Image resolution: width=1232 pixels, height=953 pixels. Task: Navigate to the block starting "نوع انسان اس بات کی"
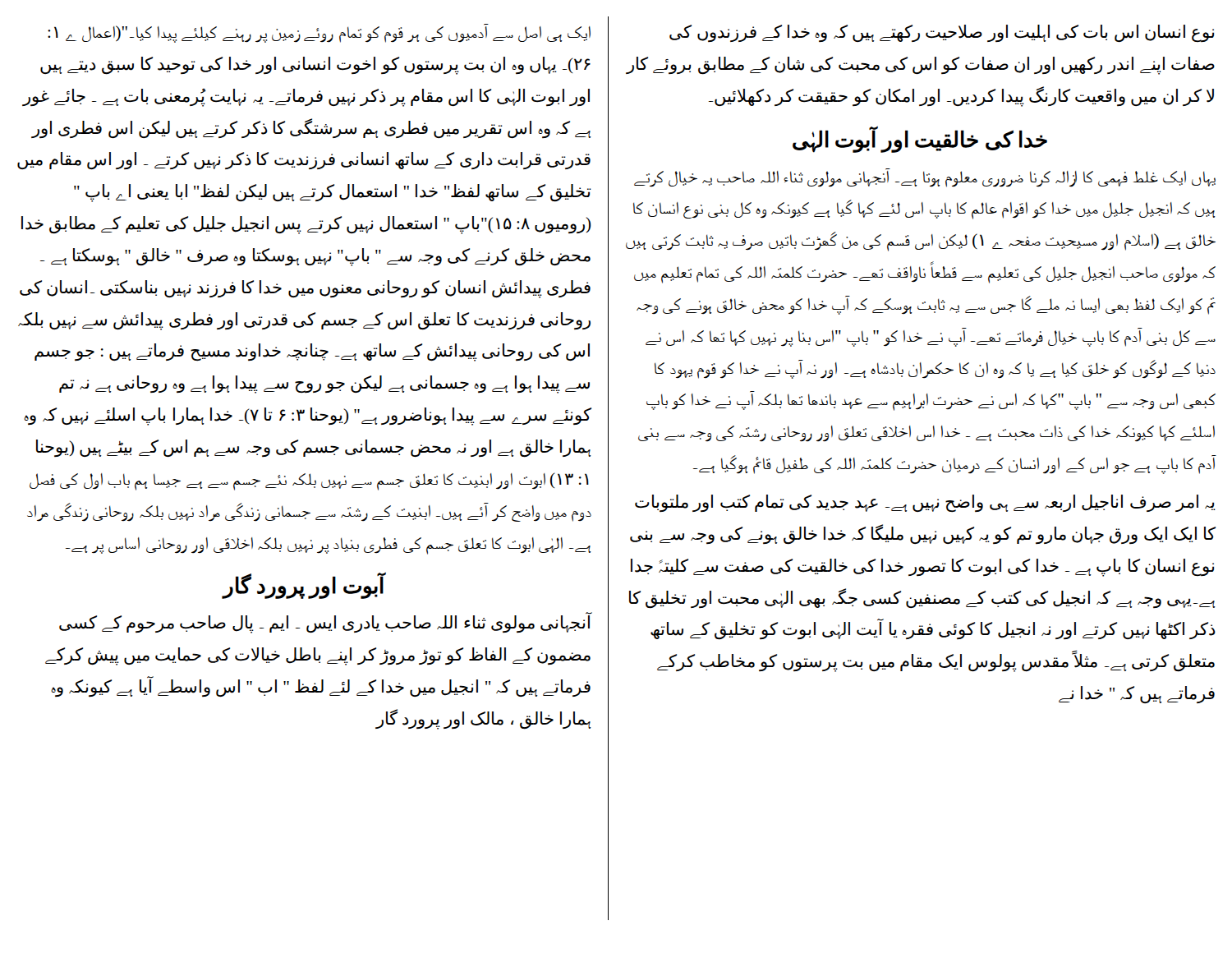point(921,64)
